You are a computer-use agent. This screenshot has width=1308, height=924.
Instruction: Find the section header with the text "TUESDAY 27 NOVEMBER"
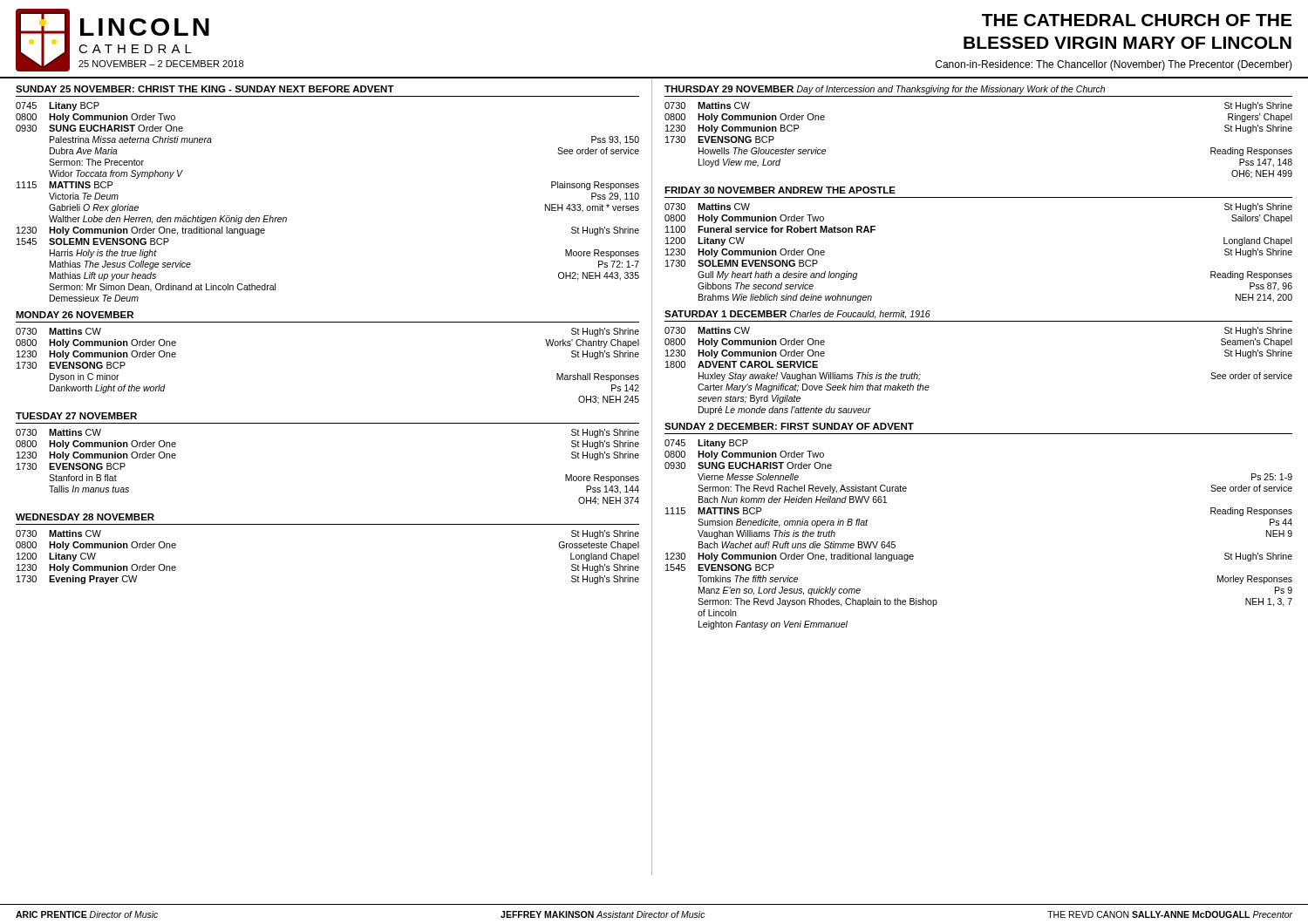[76, 416]
